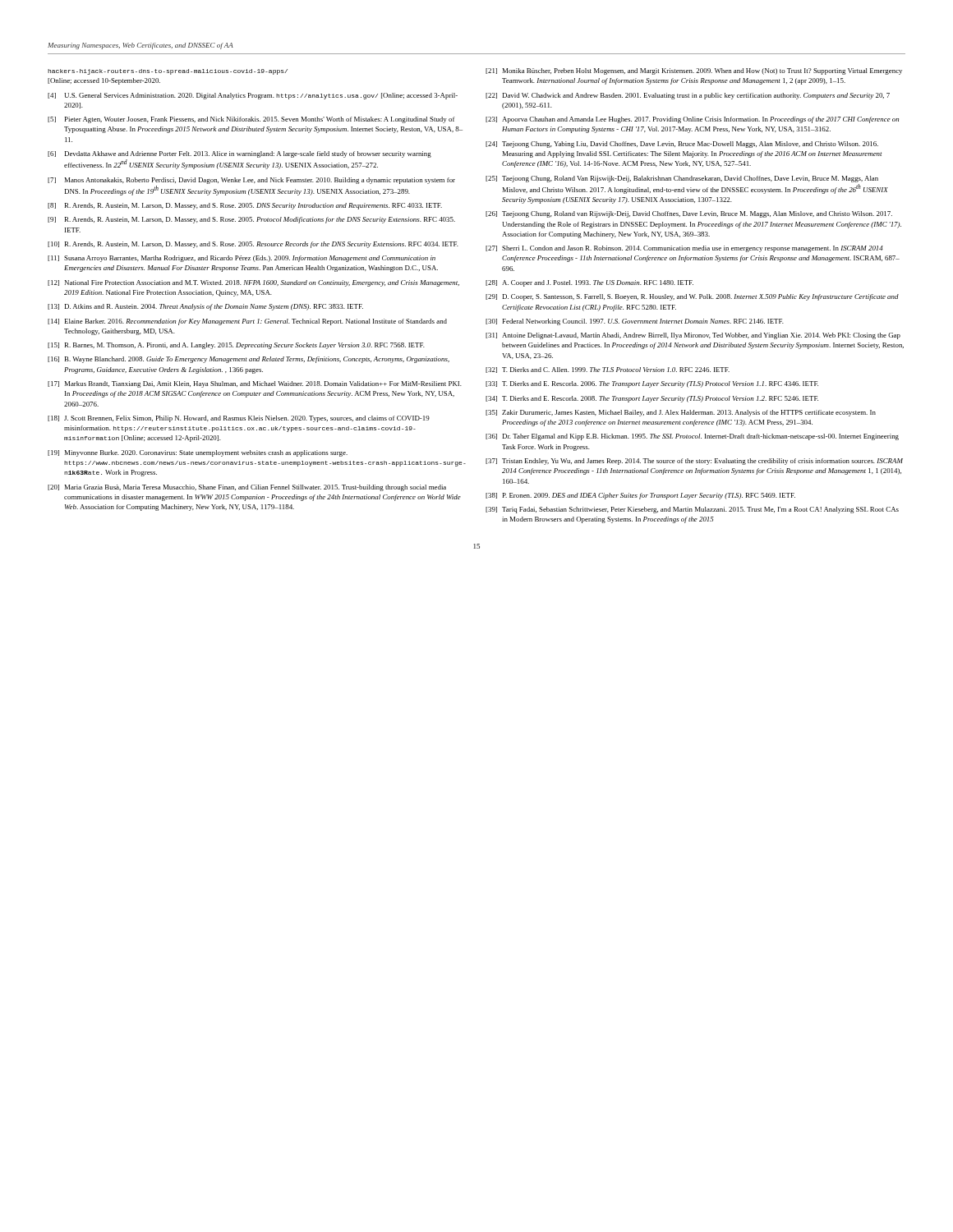
Task: Find the list item containing "[37] Tristan Endsley, Yu Wu, and"
Action: point(695,471)
